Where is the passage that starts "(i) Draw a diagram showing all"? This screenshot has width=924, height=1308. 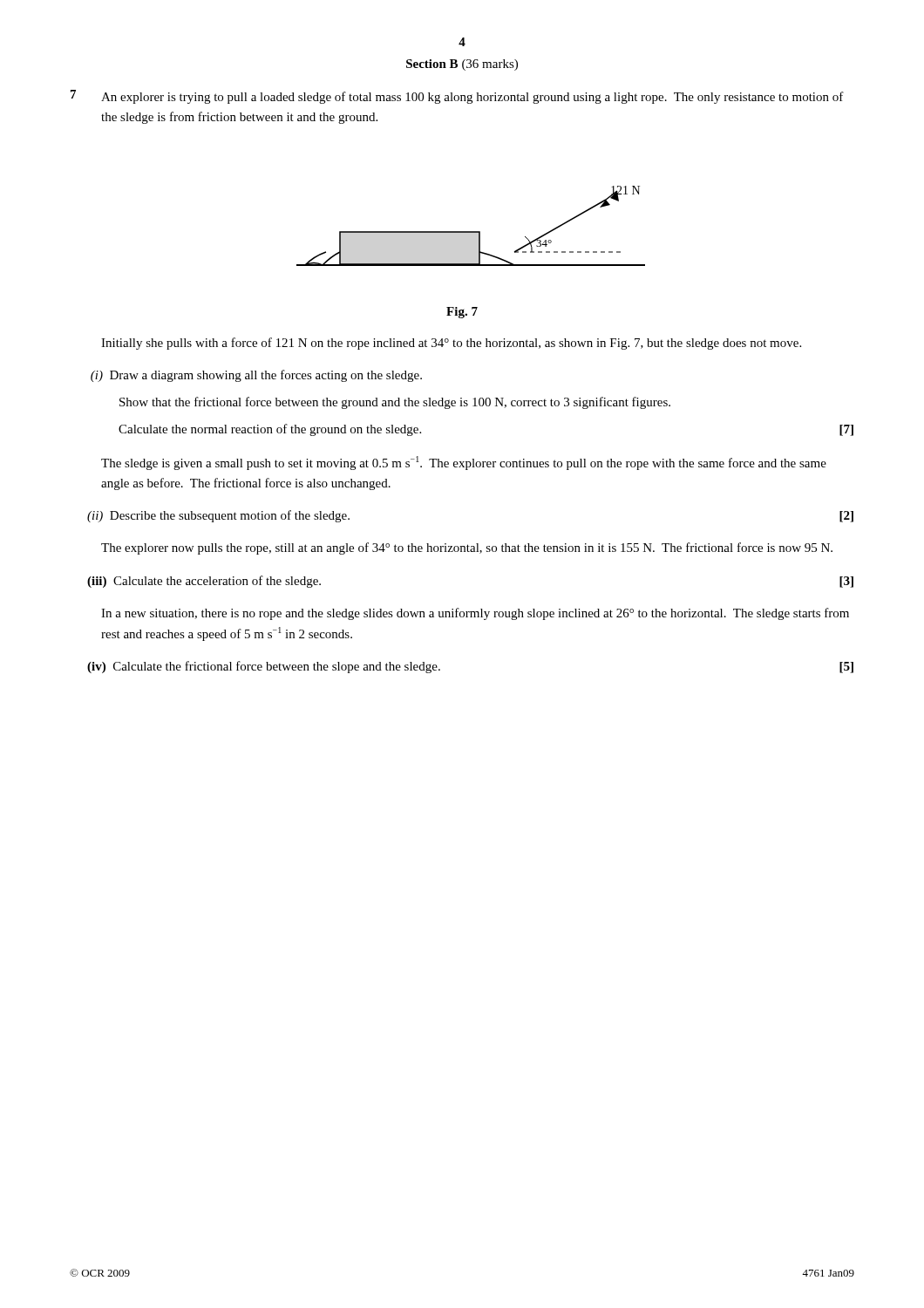pyautogui.click(x=255, y=375)
